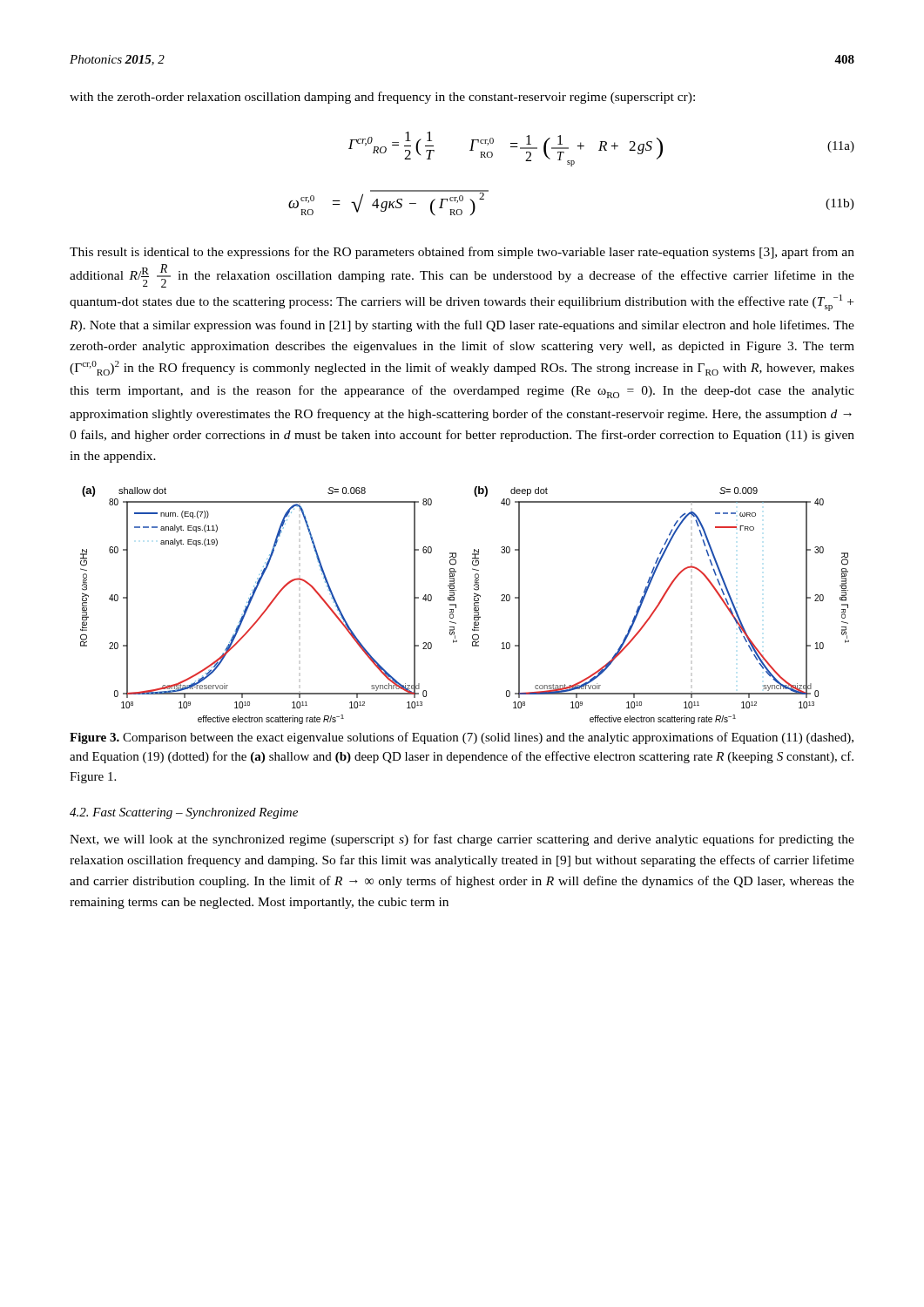The height and width of the screenshot is (1307, 924).
Task: Navigate to the text block starting "ω cr,0 RO = √ 4 gκS"
Action: click(355, 203)
